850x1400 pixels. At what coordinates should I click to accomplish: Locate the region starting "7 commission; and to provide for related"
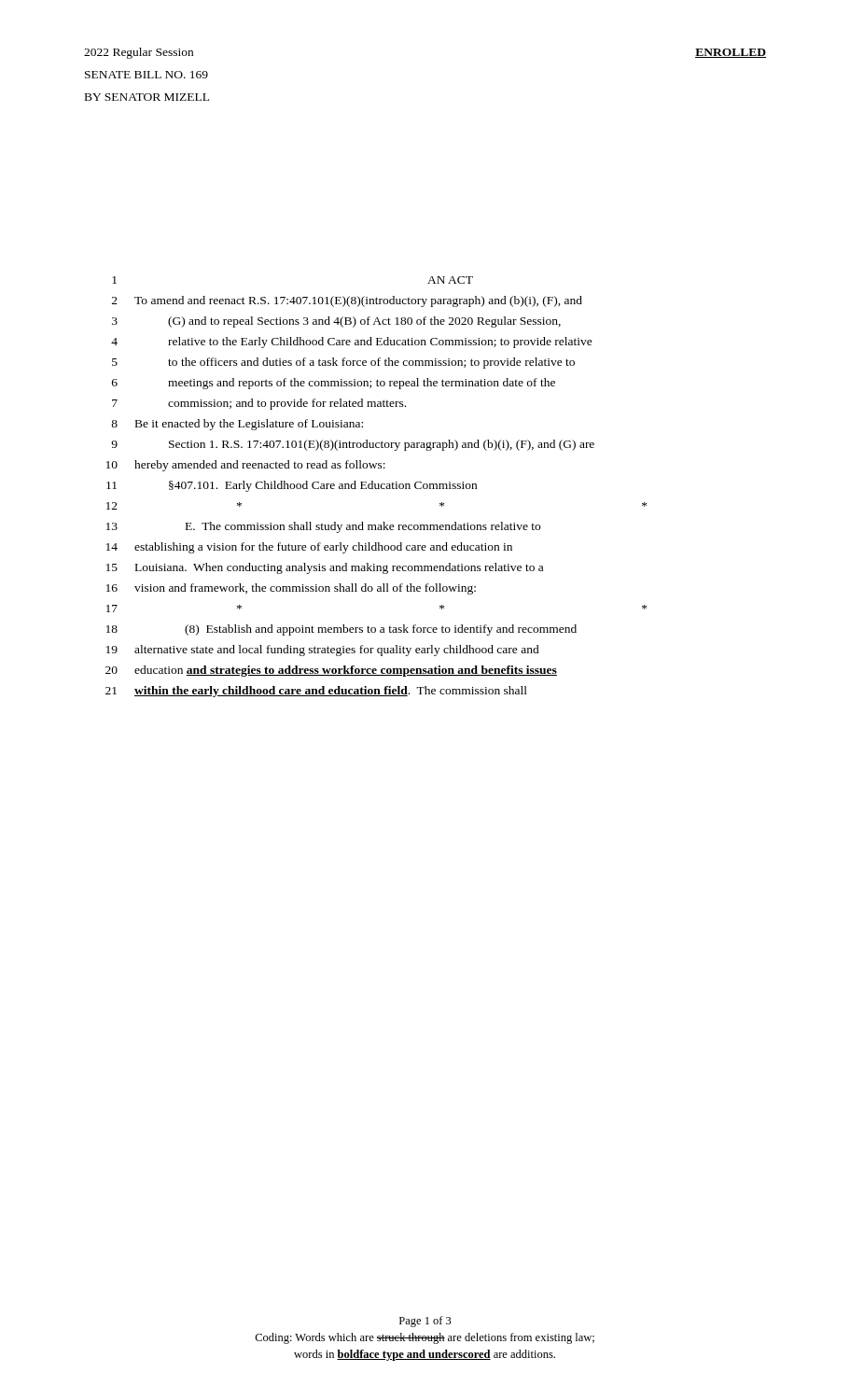259,404
